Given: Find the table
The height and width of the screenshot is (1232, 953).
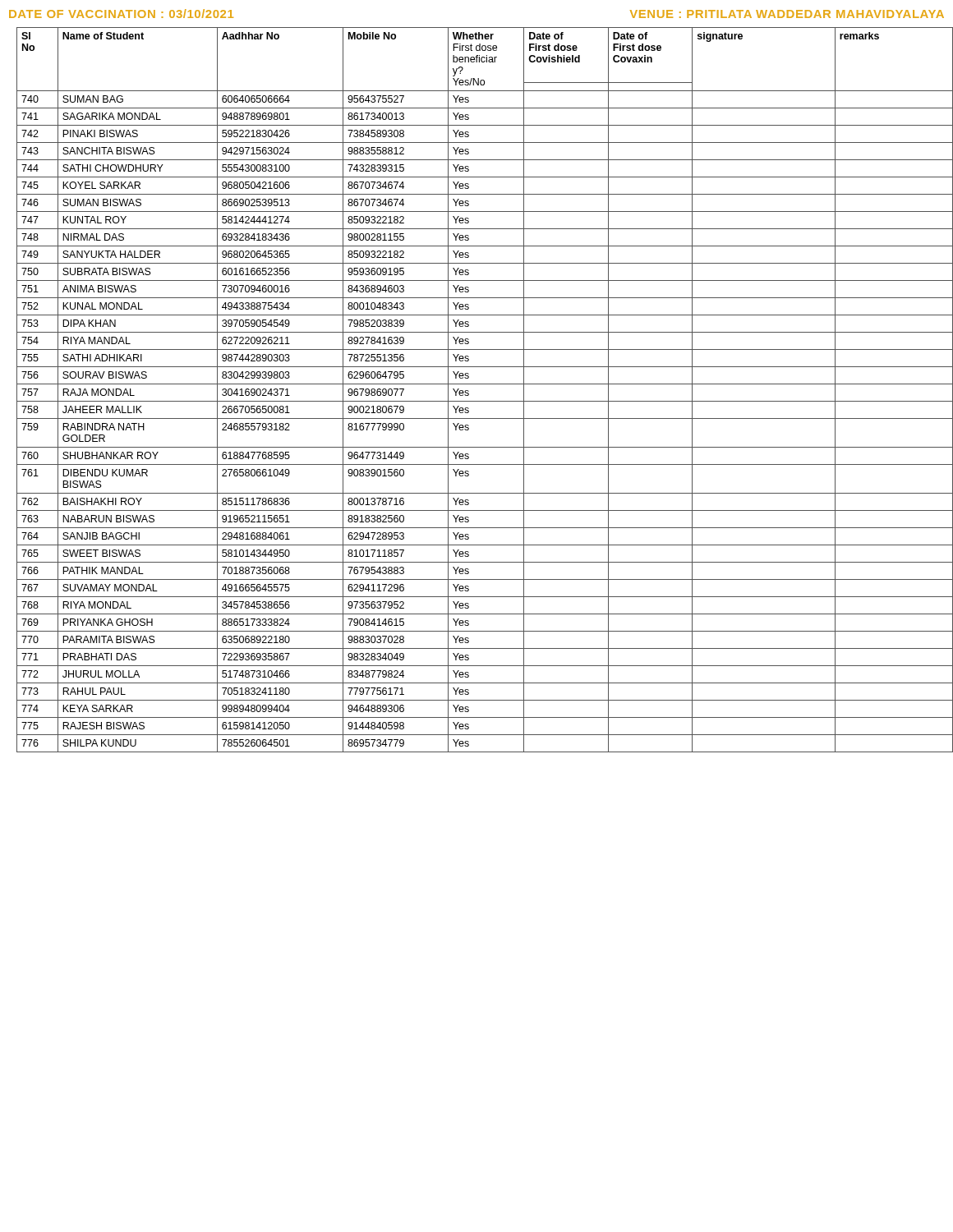Looking at the screenshot, I should click(x=476, y=390).
